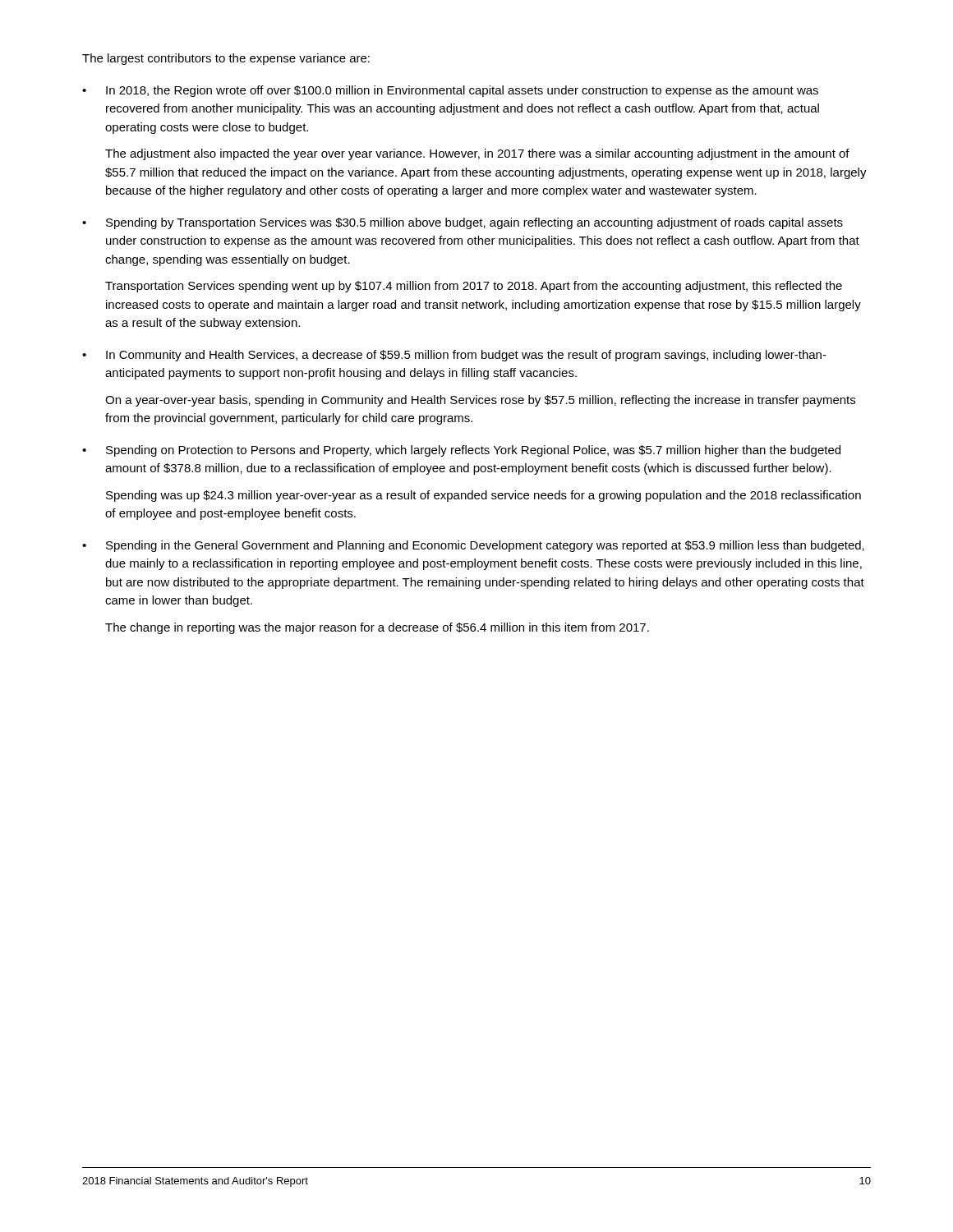Click the passage that begins "Spending was up $24.3 million"
The height and width of the screenshot is (1232, 953).
click(483, 504)
